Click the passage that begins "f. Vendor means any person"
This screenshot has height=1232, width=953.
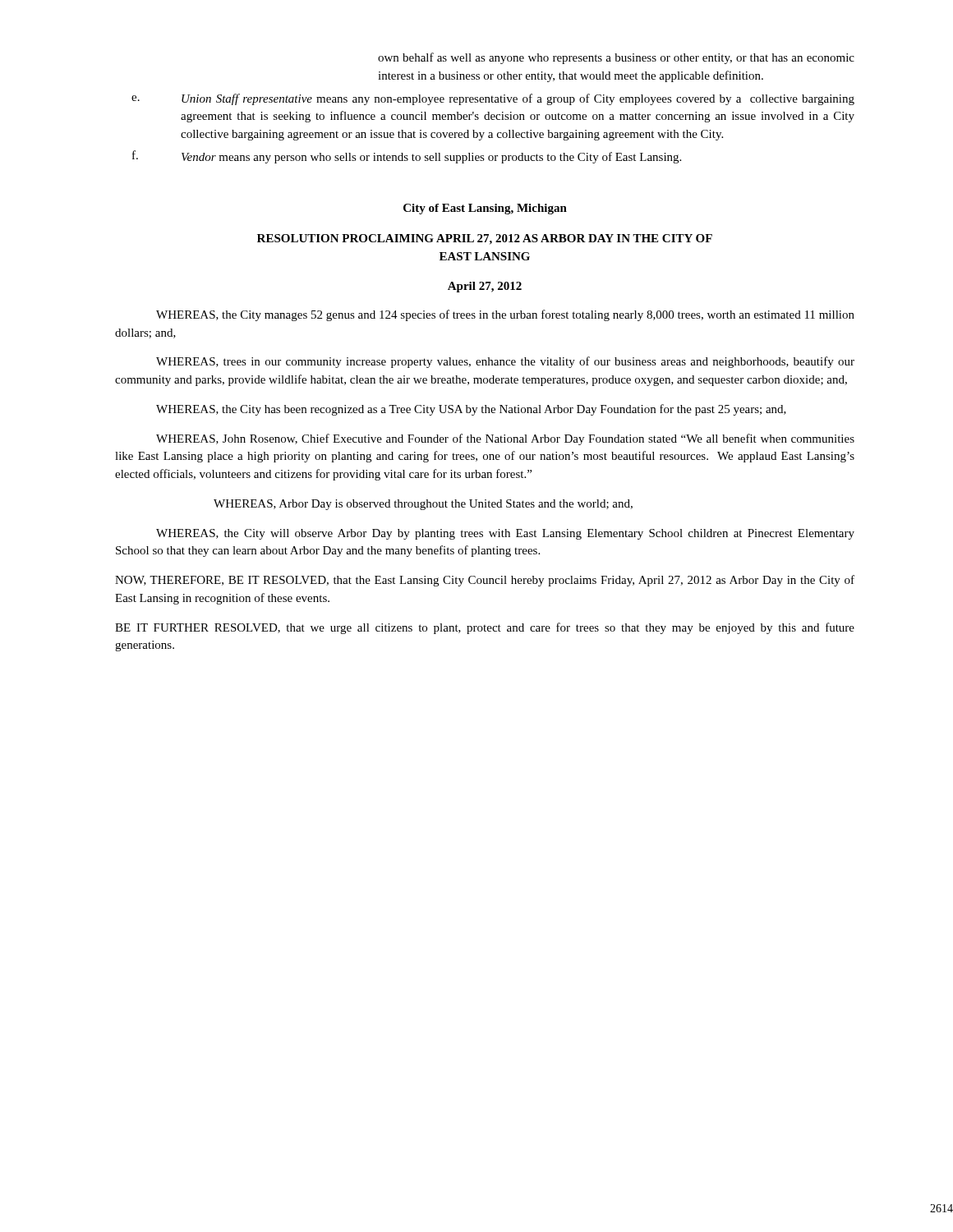(x=485, y=157)
